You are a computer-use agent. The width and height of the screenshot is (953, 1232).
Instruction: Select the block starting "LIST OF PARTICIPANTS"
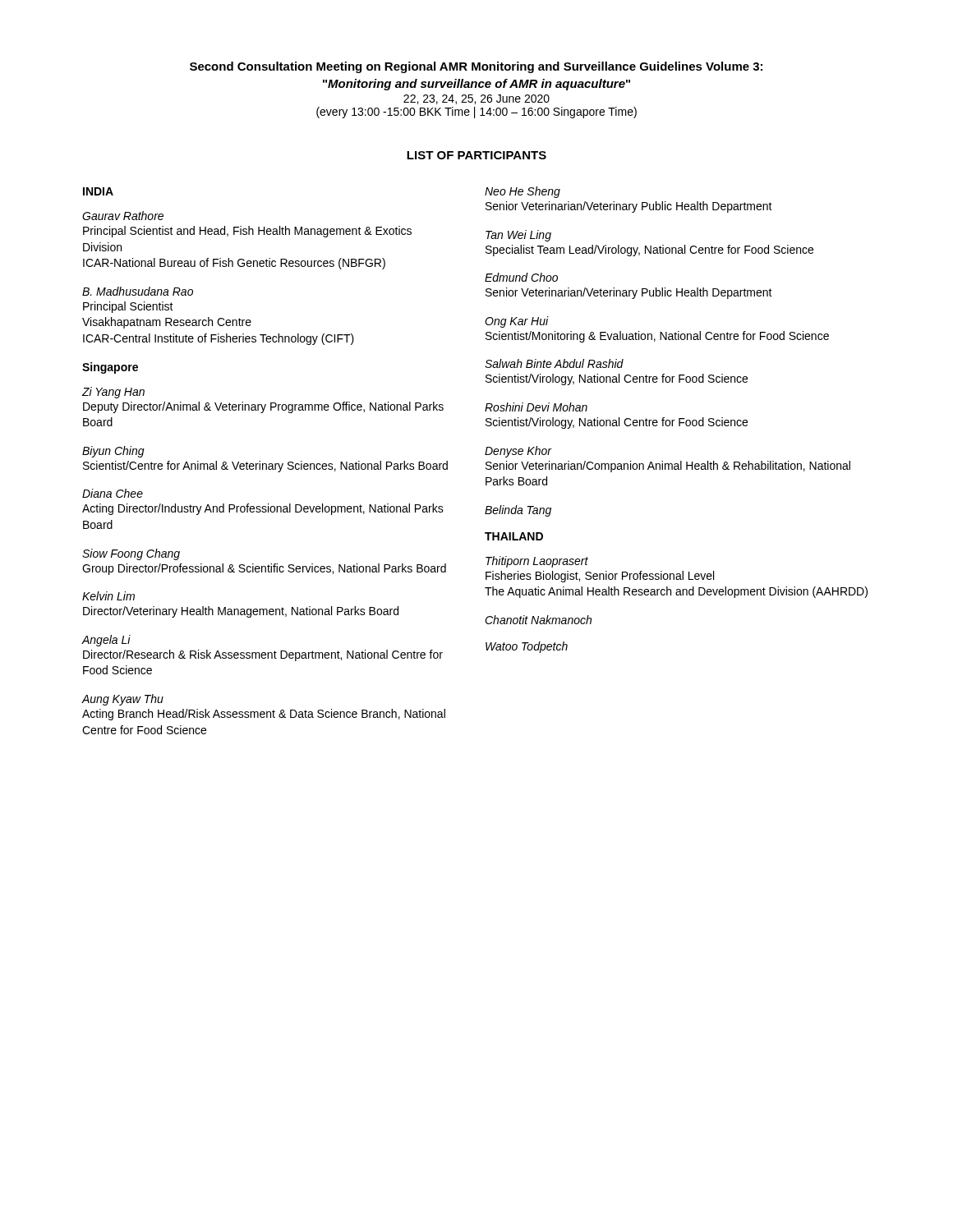(476, 155)
